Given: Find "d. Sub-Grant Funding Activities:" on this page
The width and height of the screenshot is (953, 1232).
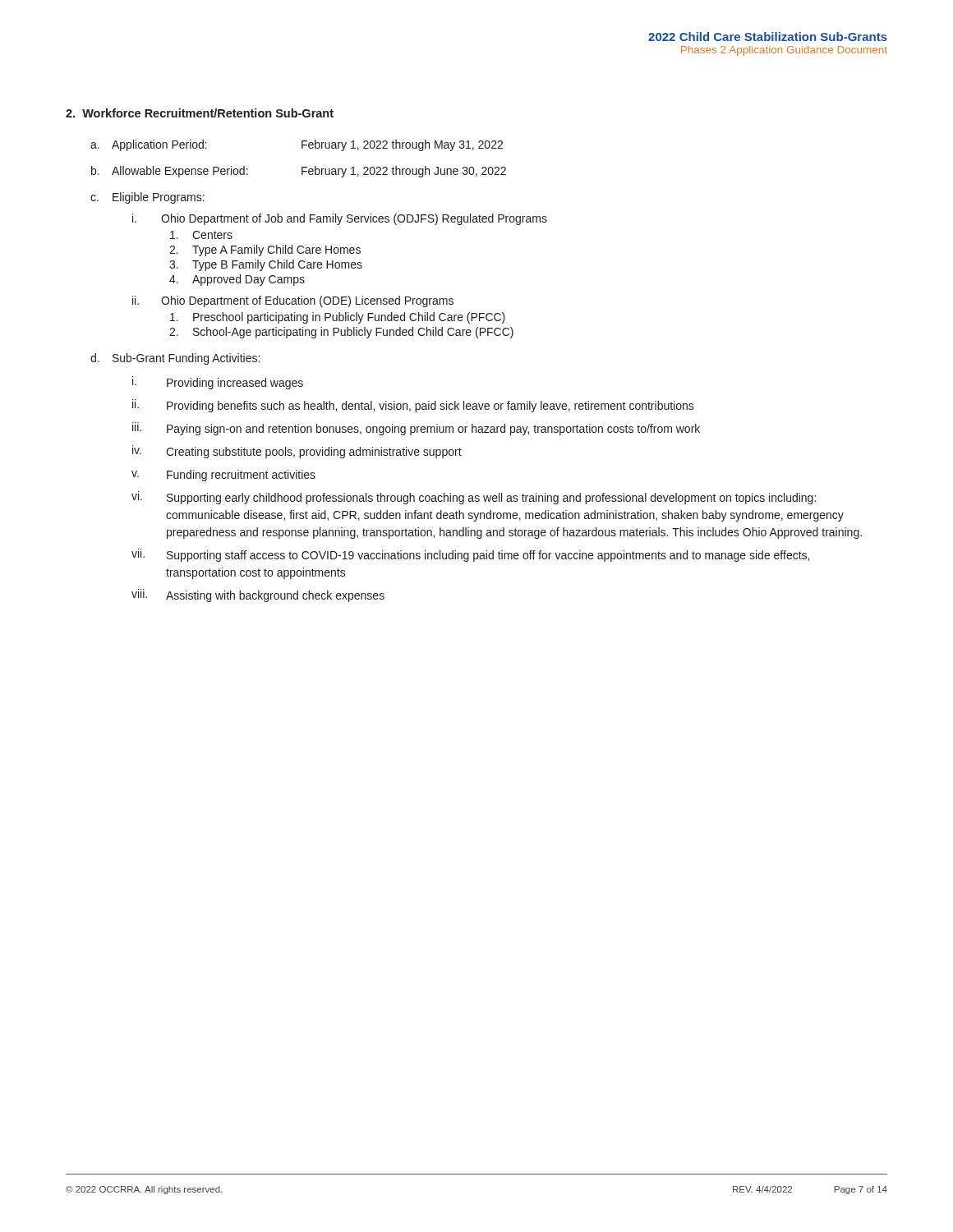Looking at the screenshot, I should [x=175, y=358].
